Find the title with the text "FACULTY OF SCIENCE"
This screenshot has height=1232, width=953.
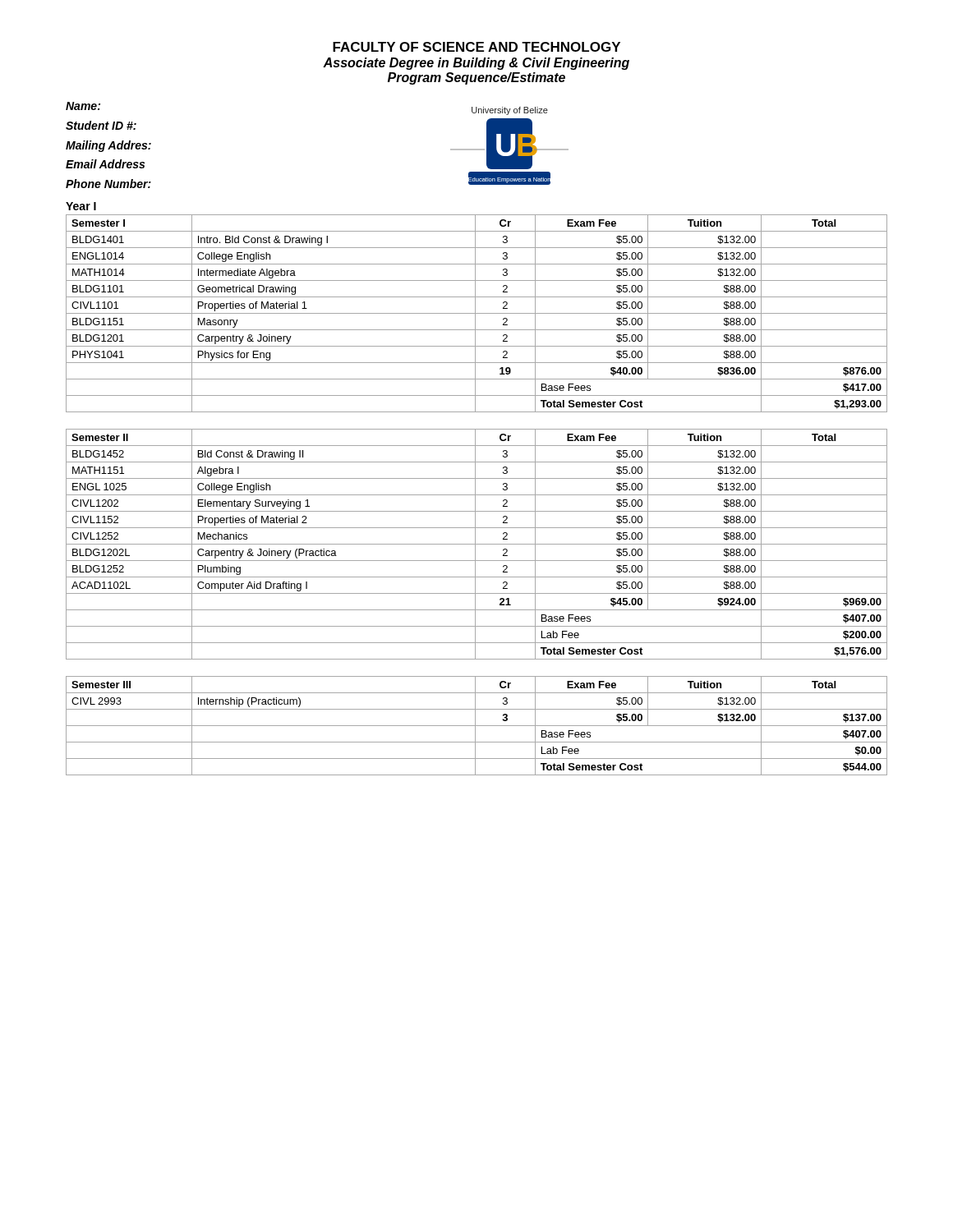point(476,62)
